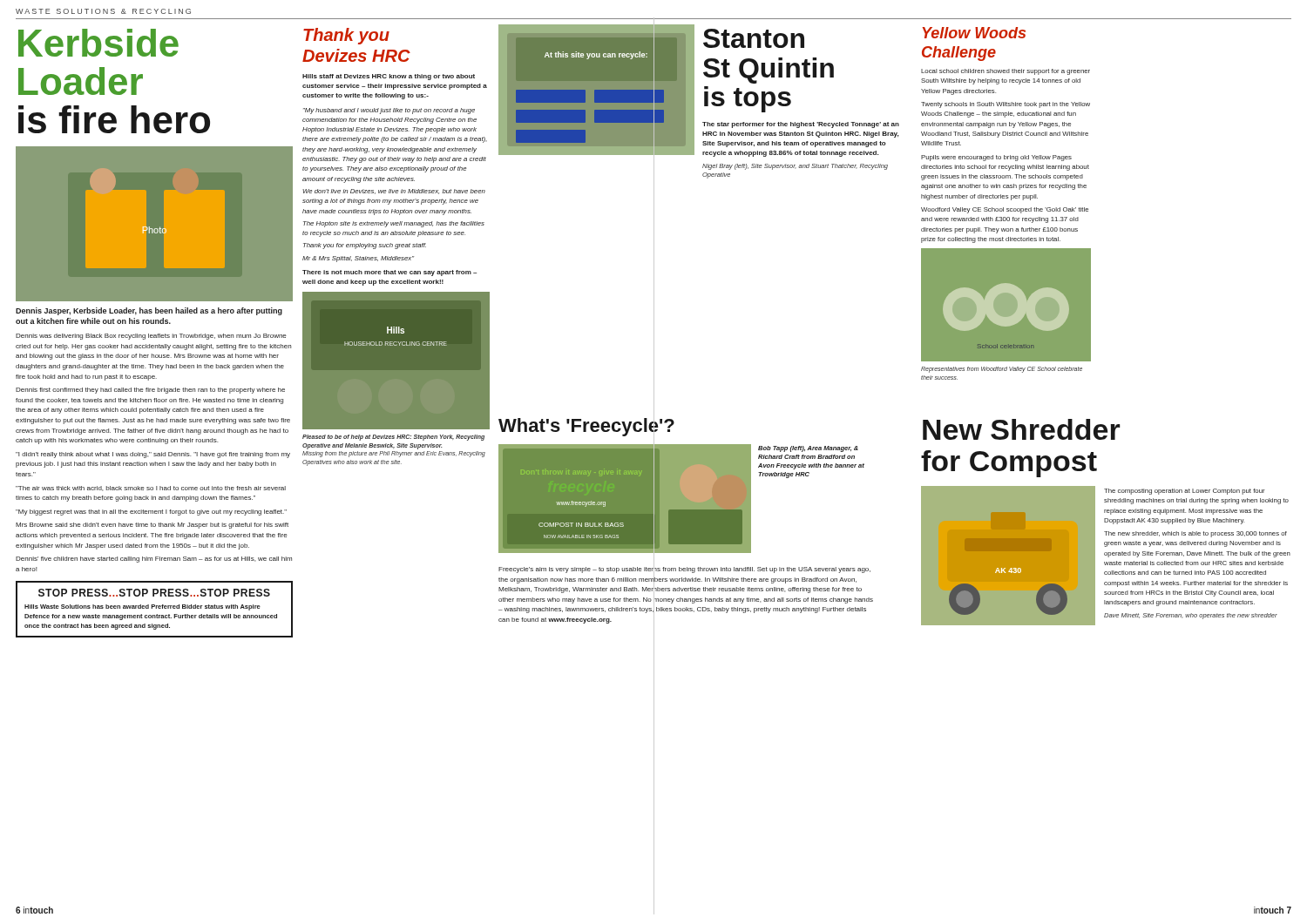
Task: Point to the caption beginning "Dave Minett, Site Foreman, who operates the"
Action: [1190, 615]
